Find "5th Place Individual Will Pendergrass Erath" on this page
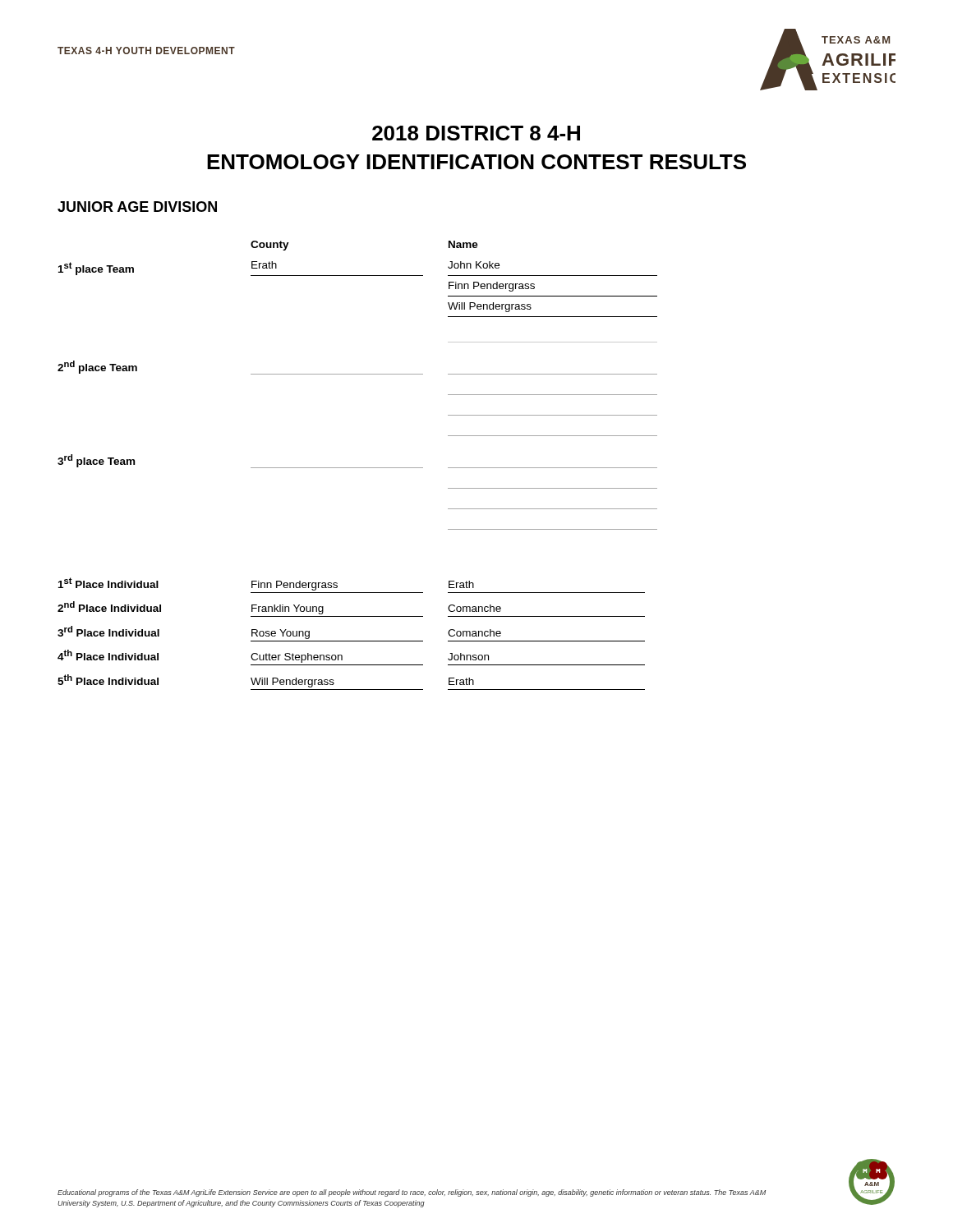This screenshot has height=1232, width=953. pos(359,681)
